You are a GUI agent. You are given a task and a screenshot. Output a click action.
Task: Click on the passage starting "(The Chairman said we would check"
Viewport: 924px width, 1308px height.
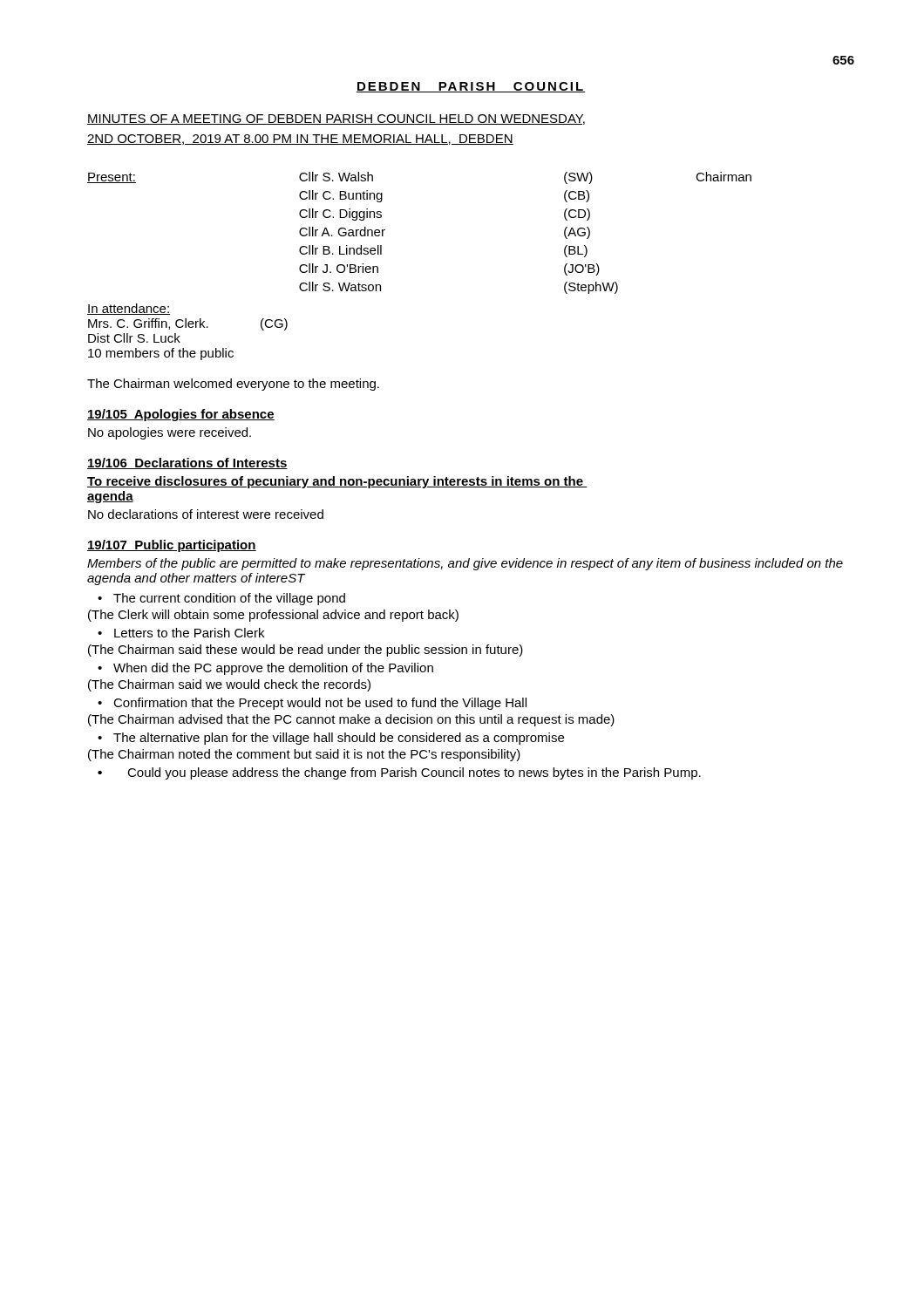pyautogui.click(x=229, y=684)
